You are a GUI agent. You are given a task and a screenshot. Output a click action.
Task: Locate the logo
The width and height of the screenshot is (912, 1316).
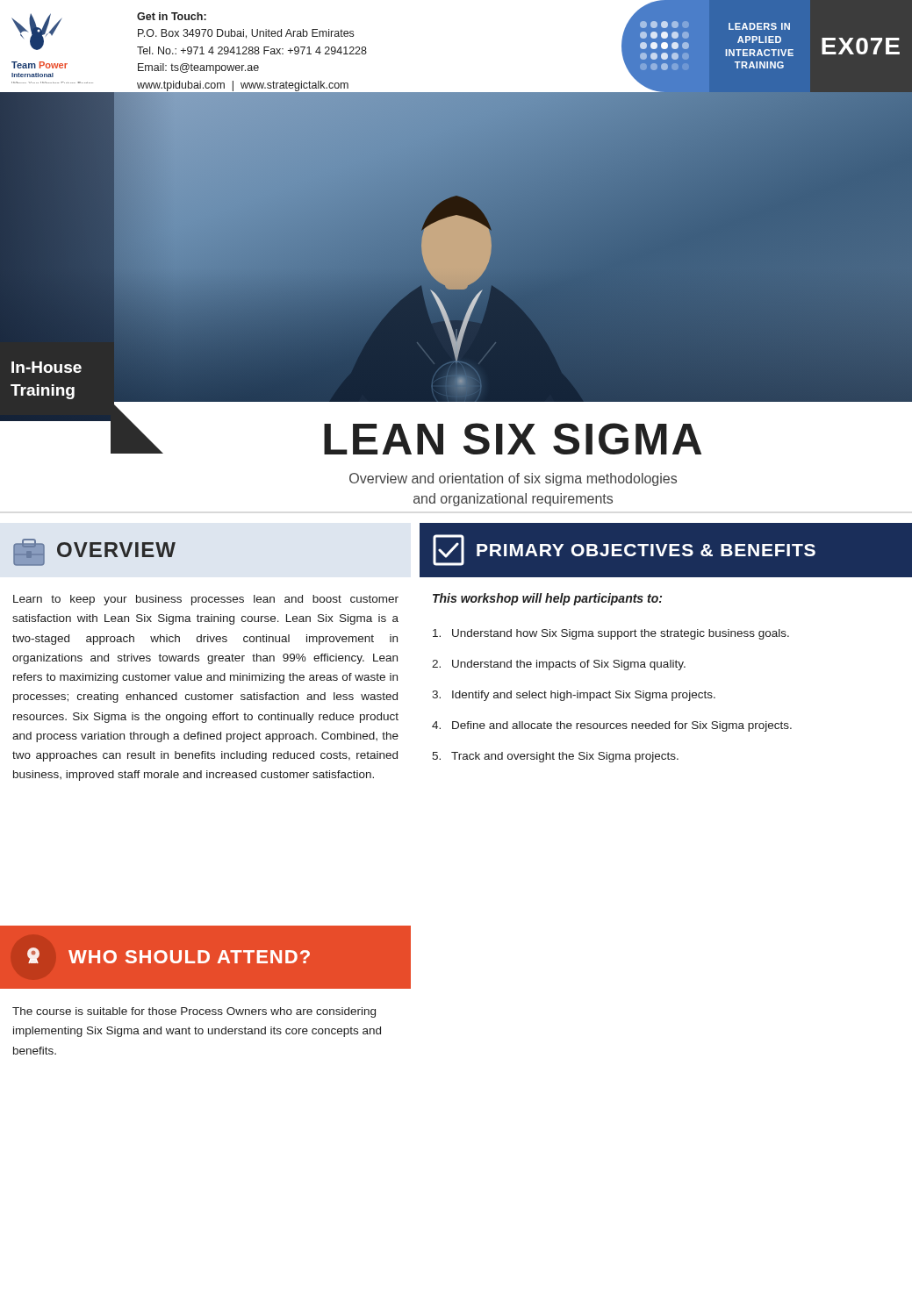[x=64, y=48]
